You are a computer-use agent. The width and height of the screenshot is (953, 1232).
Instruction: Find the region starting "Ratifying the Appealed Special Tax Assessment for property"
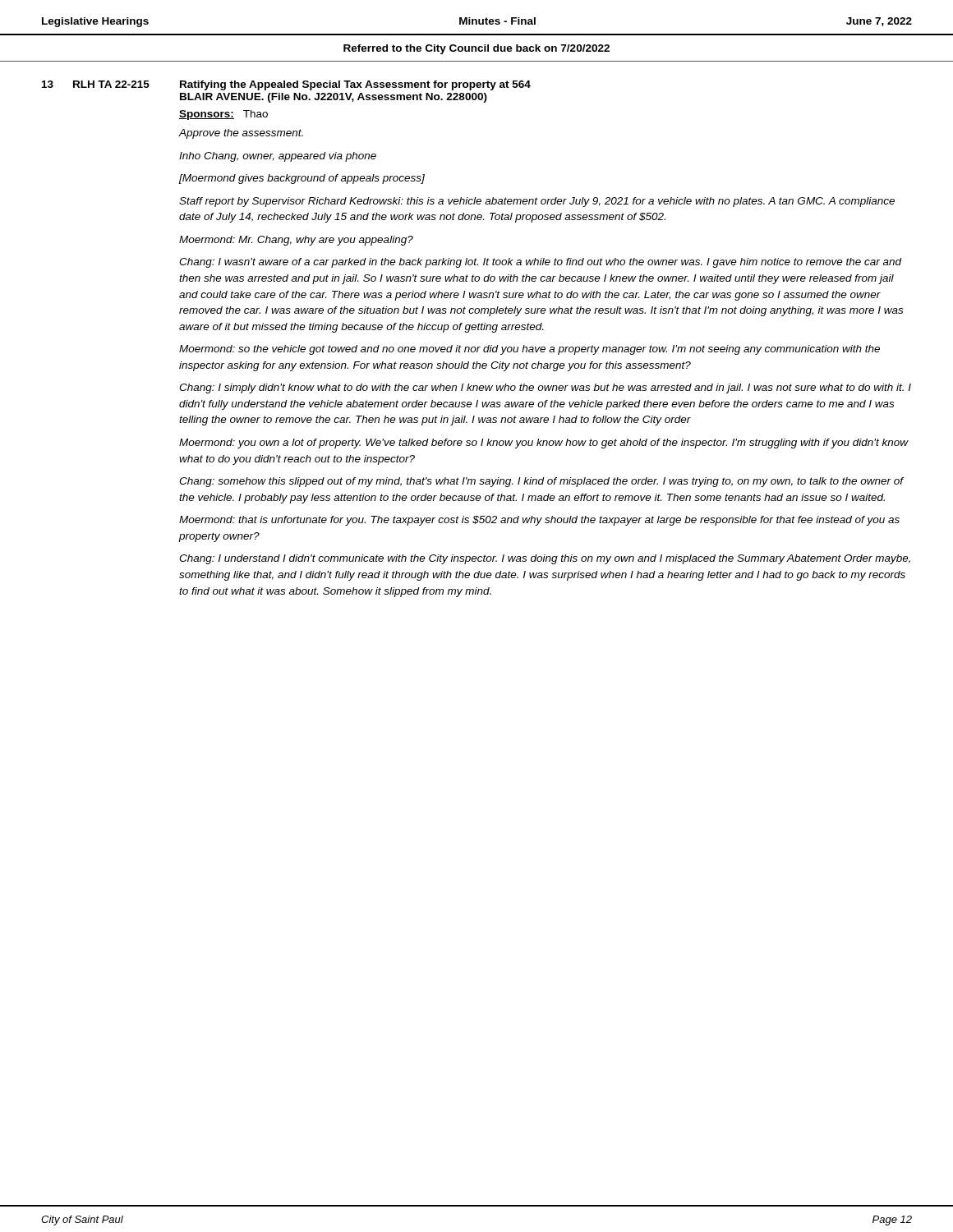pyautogui.click(x=355, y=90)
